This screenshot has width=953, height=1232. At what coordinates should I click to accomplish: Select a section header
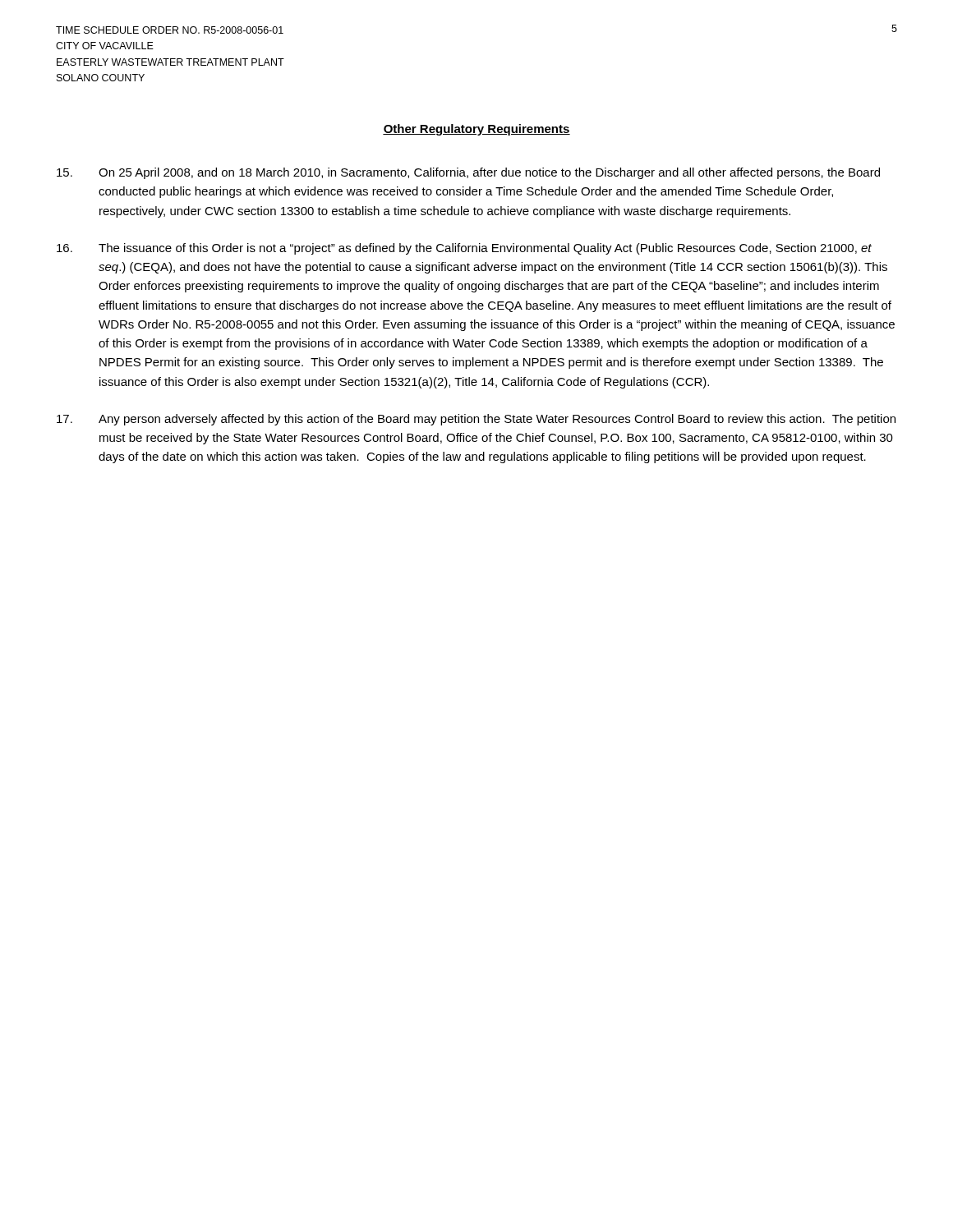coord(476,129)
